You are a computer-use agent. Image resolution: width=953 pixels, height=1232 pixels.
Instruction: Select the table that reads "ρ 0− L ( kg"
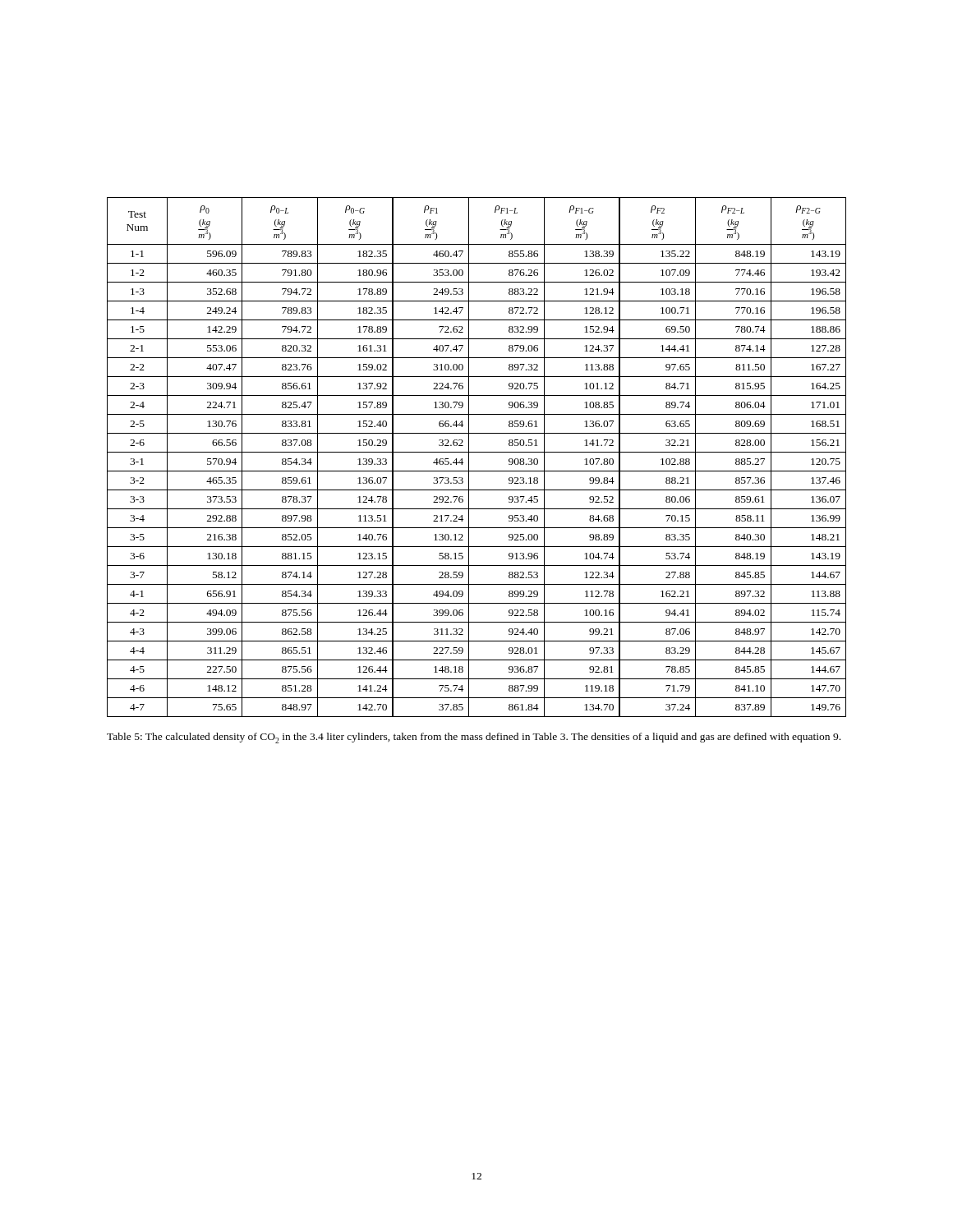click(x=476, y=457)
